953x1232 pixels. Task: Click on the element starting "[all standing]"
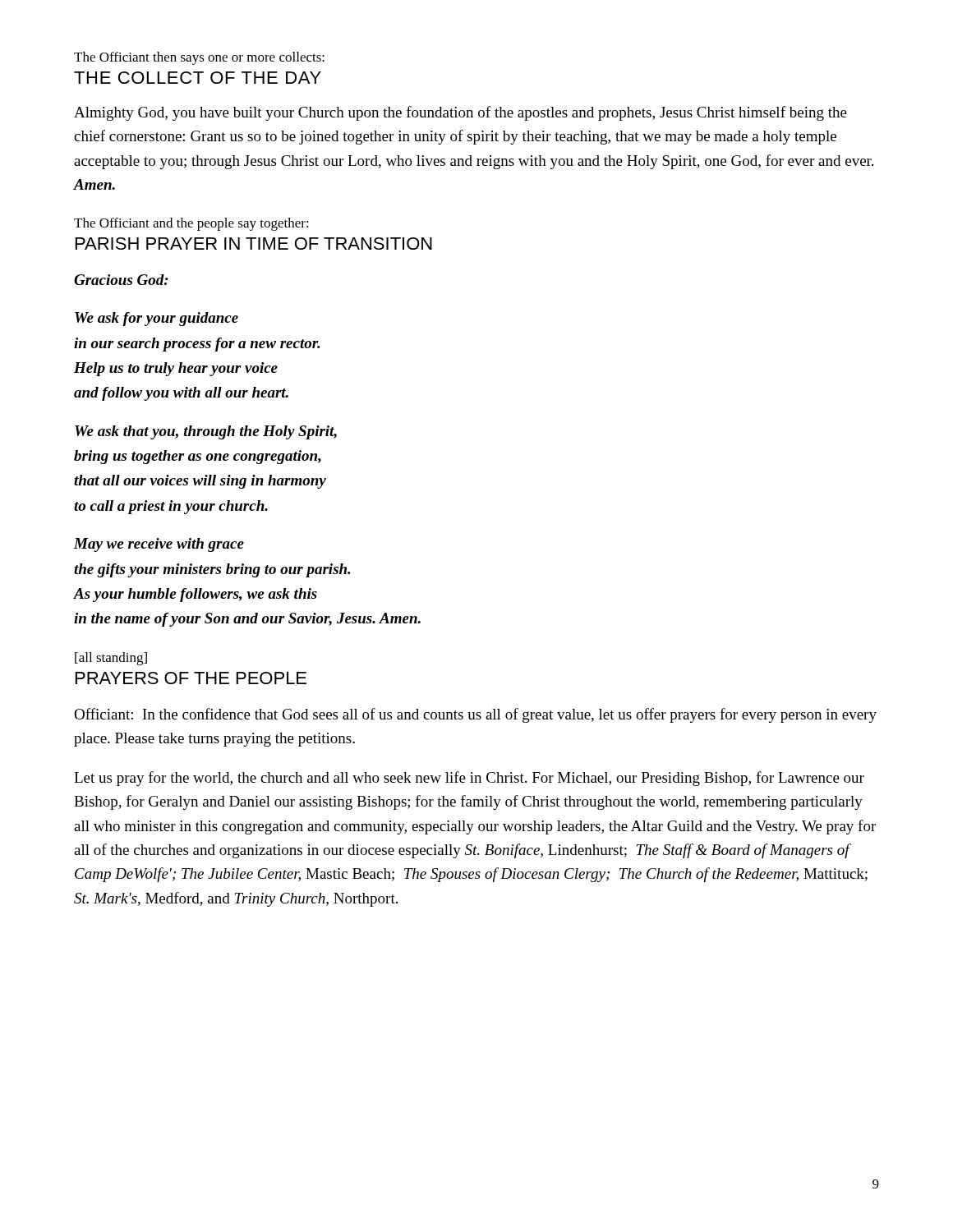pos(111,657)
